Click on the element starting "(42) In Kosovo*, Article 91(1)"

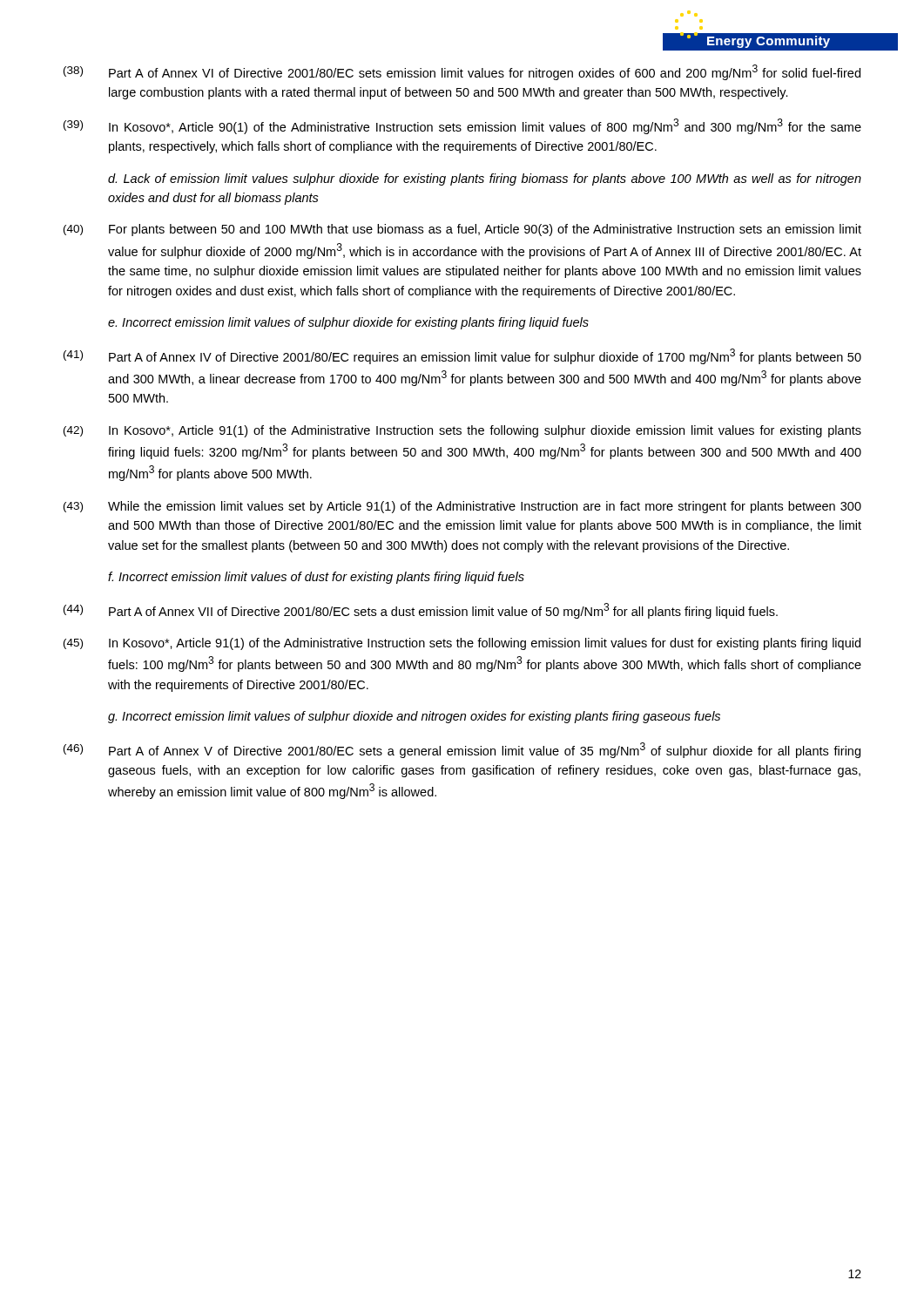coord(462,452)
